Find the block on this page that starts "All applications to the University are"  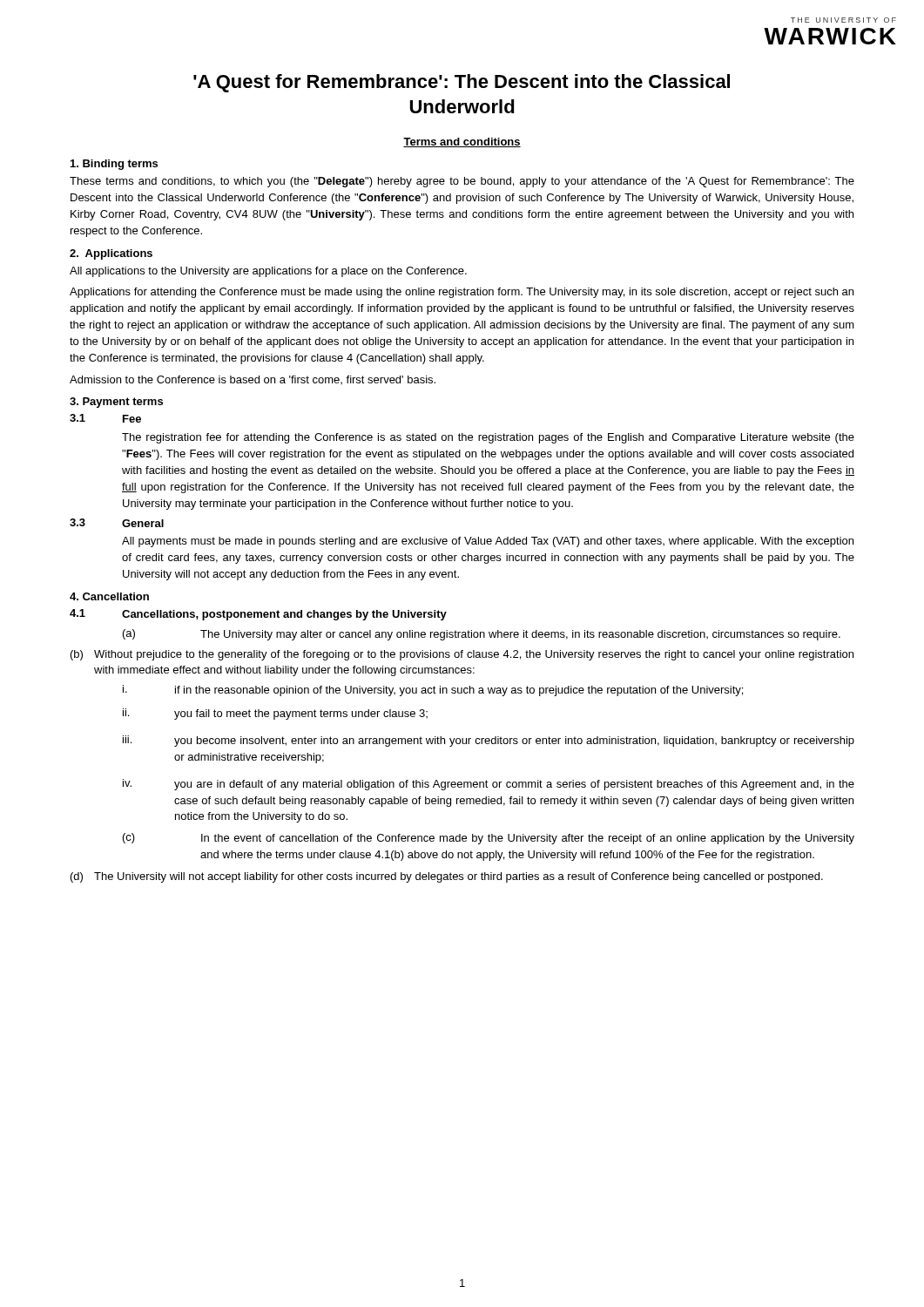point(269,270)
